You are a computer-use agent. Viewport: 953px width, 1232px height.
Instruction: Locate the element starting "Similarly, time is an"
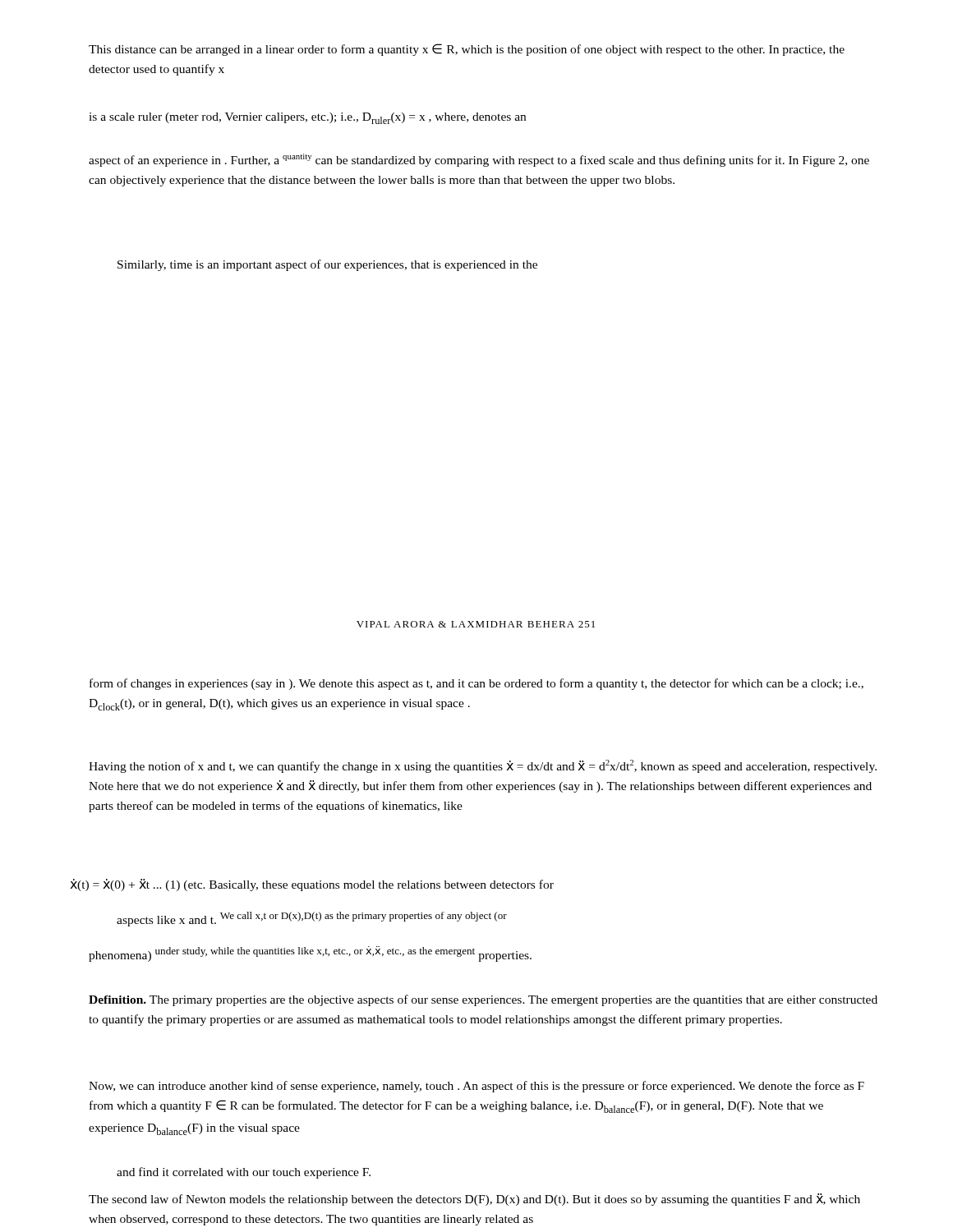pos(484,265)
